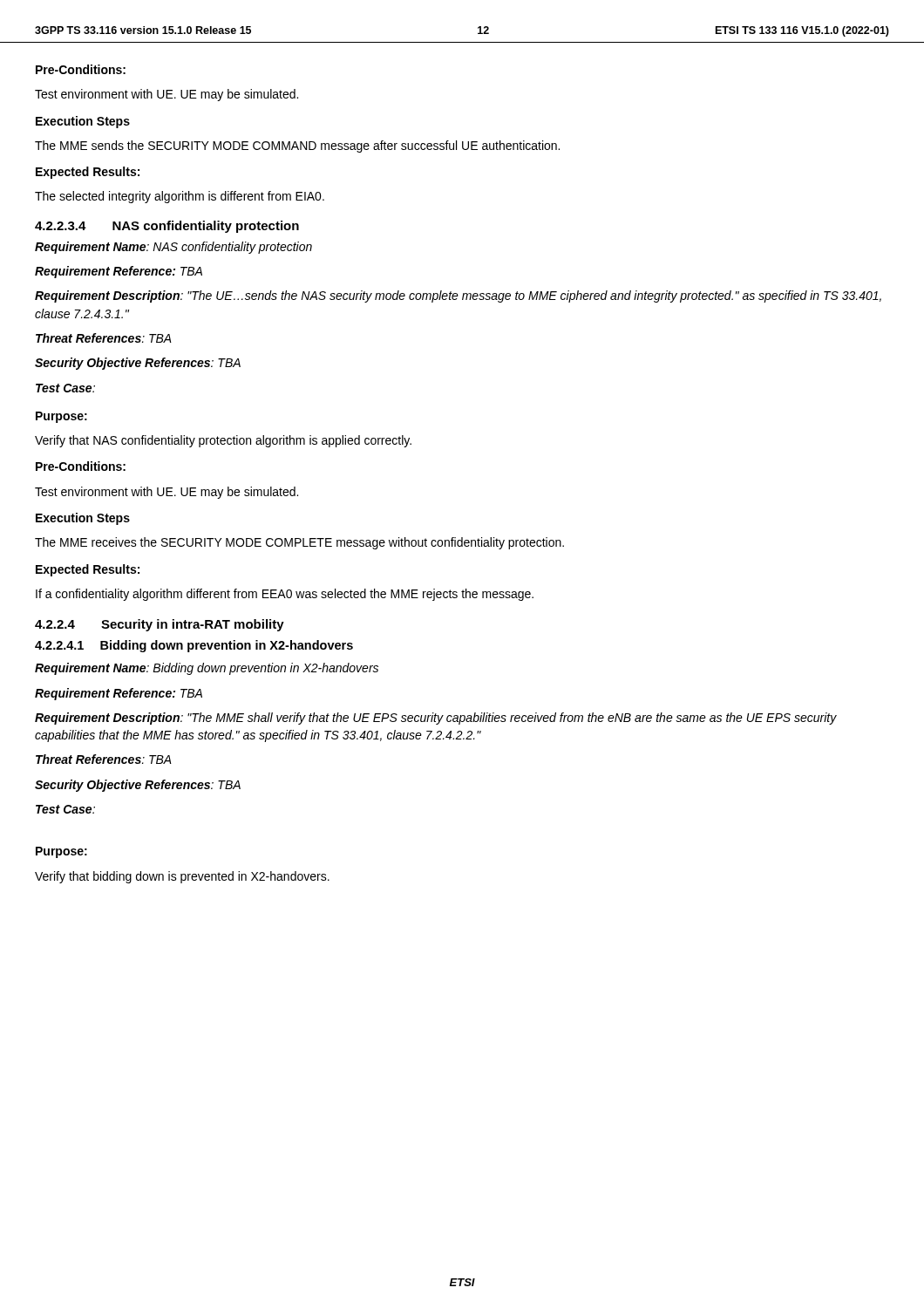Click on the text block that says "The MME receives the SECURITY MODE COMPLETE"

point(462,543)
